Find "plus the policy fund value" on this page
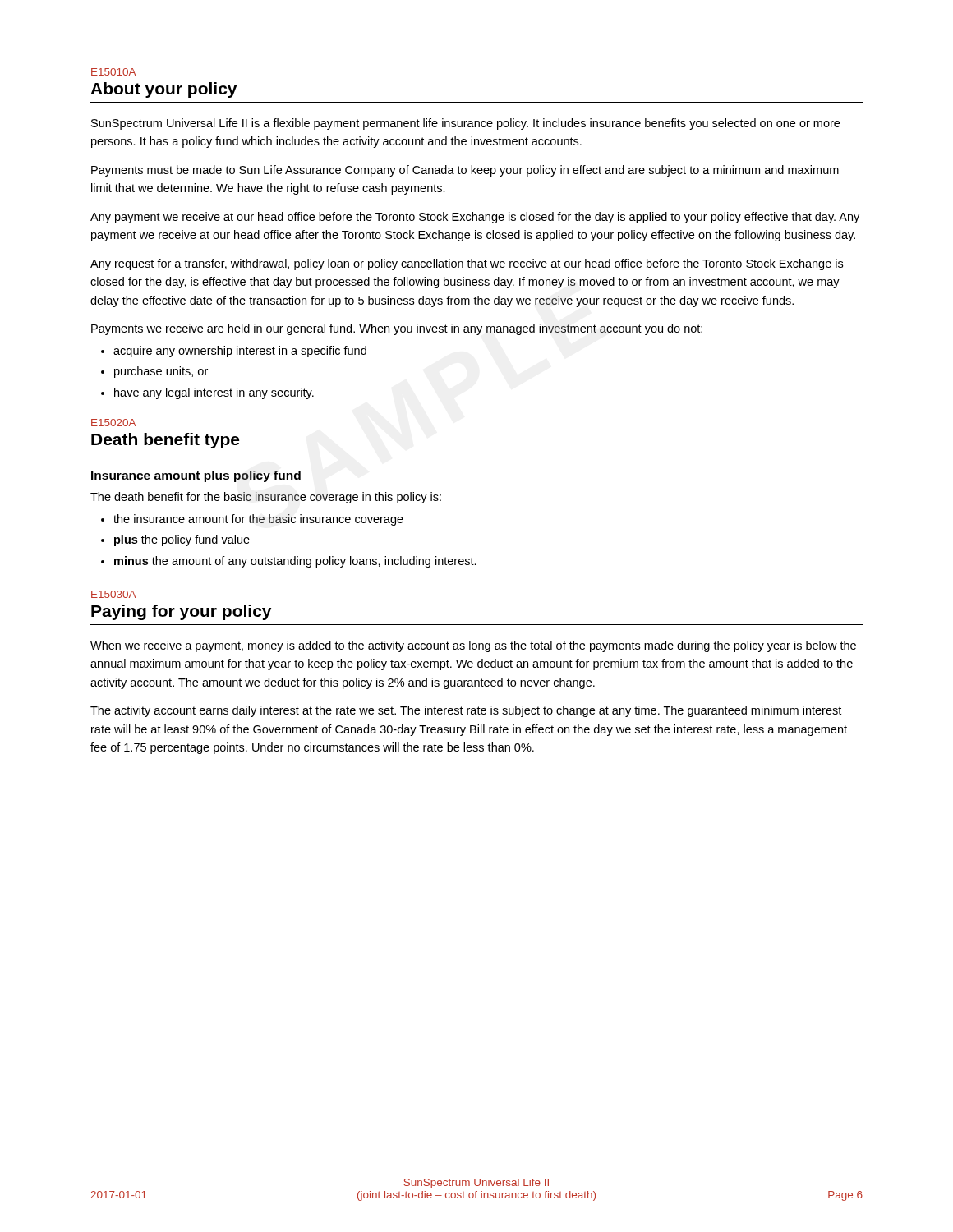 pyautogui.click(x=182, y=540)
